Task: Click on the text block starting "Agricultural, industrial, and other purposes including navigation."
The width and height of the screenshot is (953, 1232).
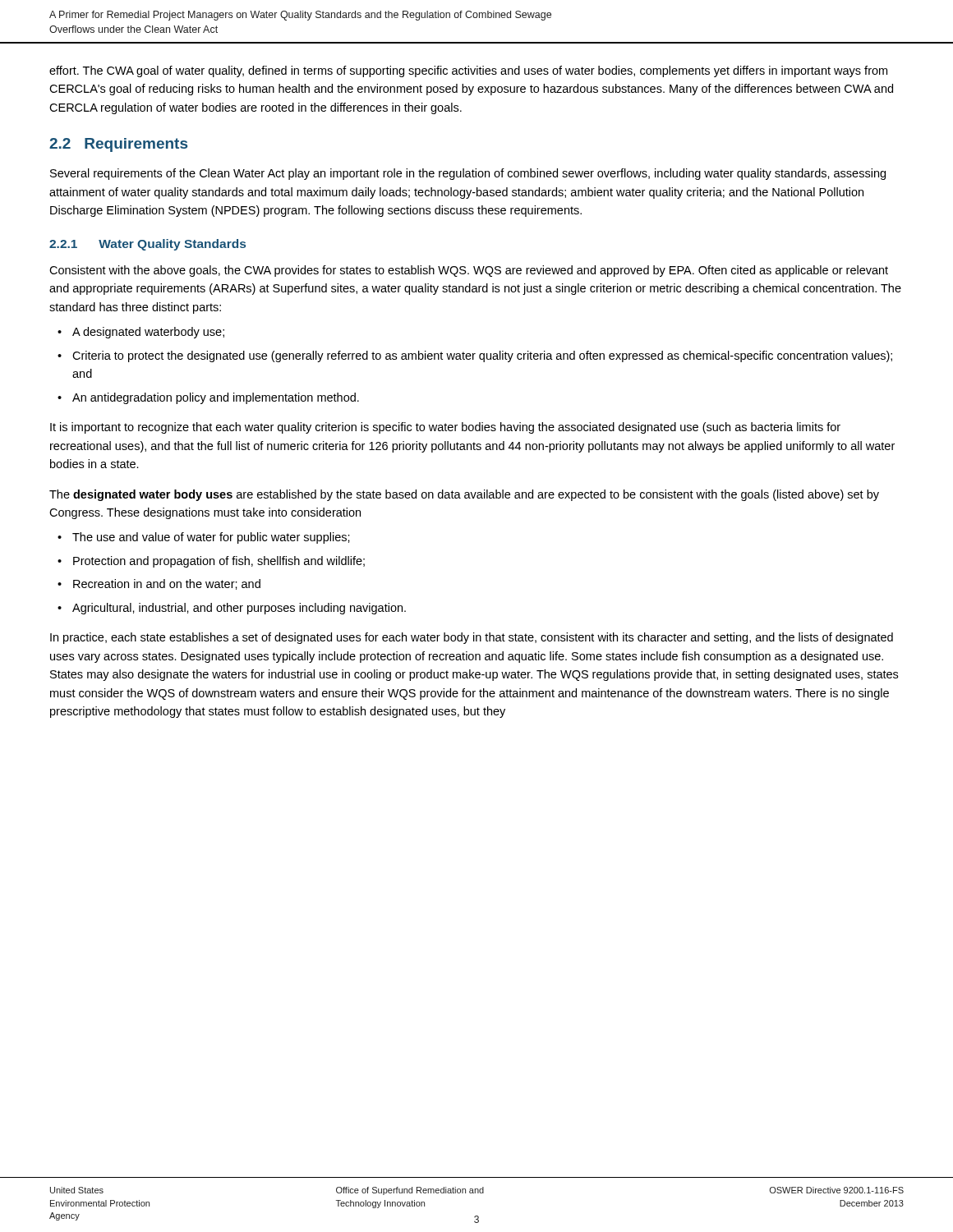Action: coord(240,608)
